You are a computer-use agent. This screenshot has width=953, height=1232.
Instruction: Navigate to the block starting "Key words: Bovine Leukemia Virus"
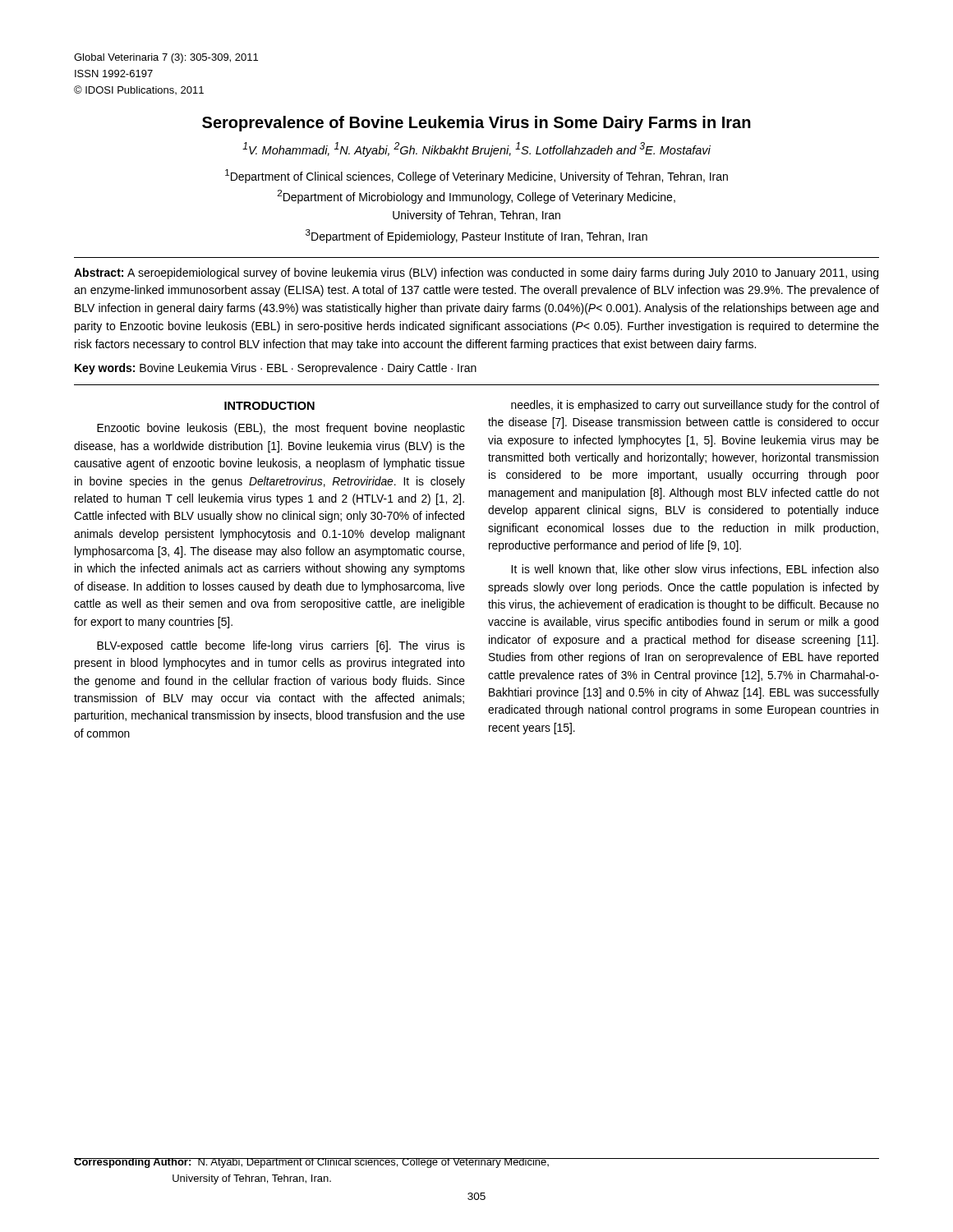tap(275, 368)
